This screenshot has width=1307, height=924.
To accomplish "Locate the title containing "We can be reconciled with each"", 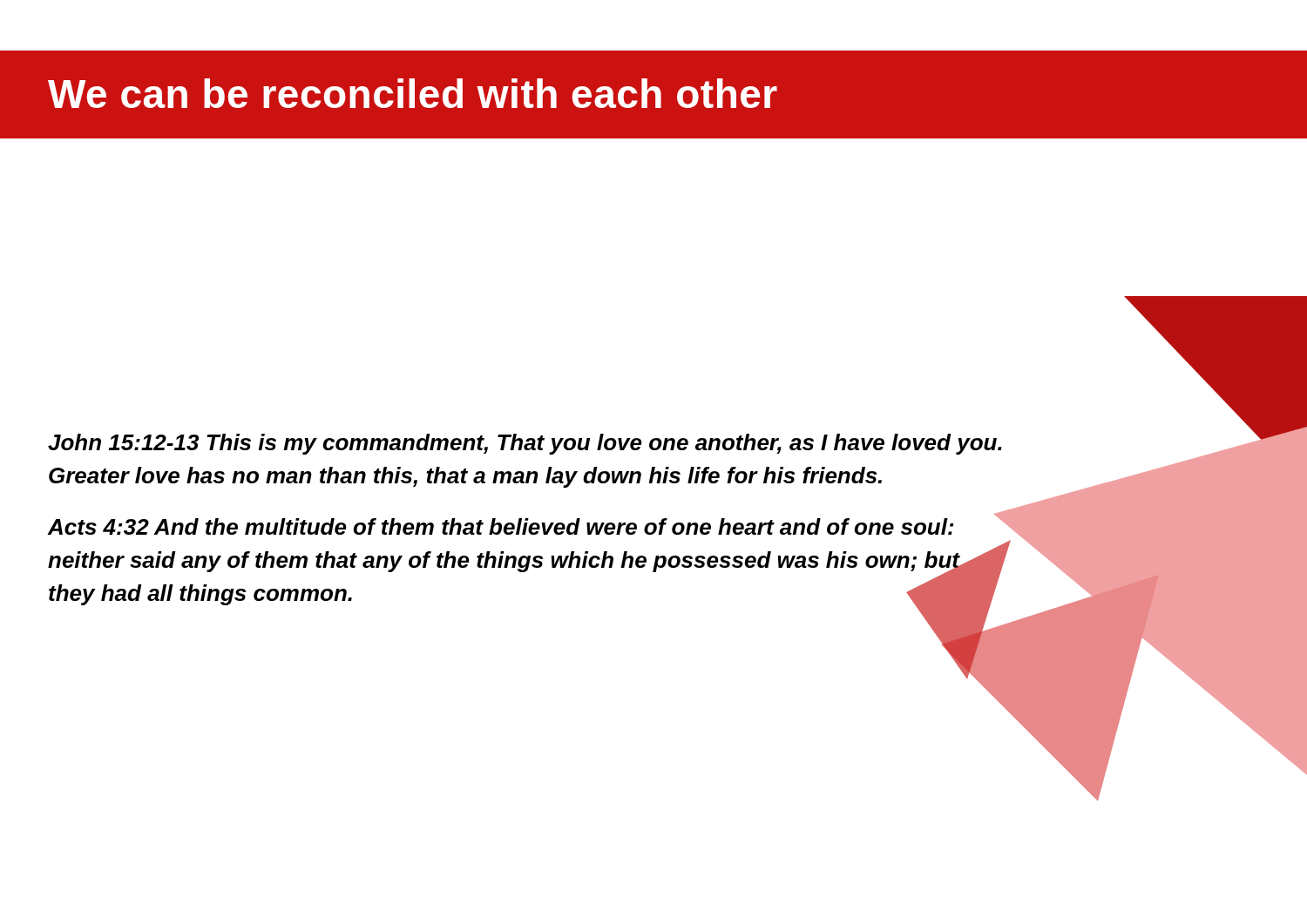I will (x=413, y=94).
